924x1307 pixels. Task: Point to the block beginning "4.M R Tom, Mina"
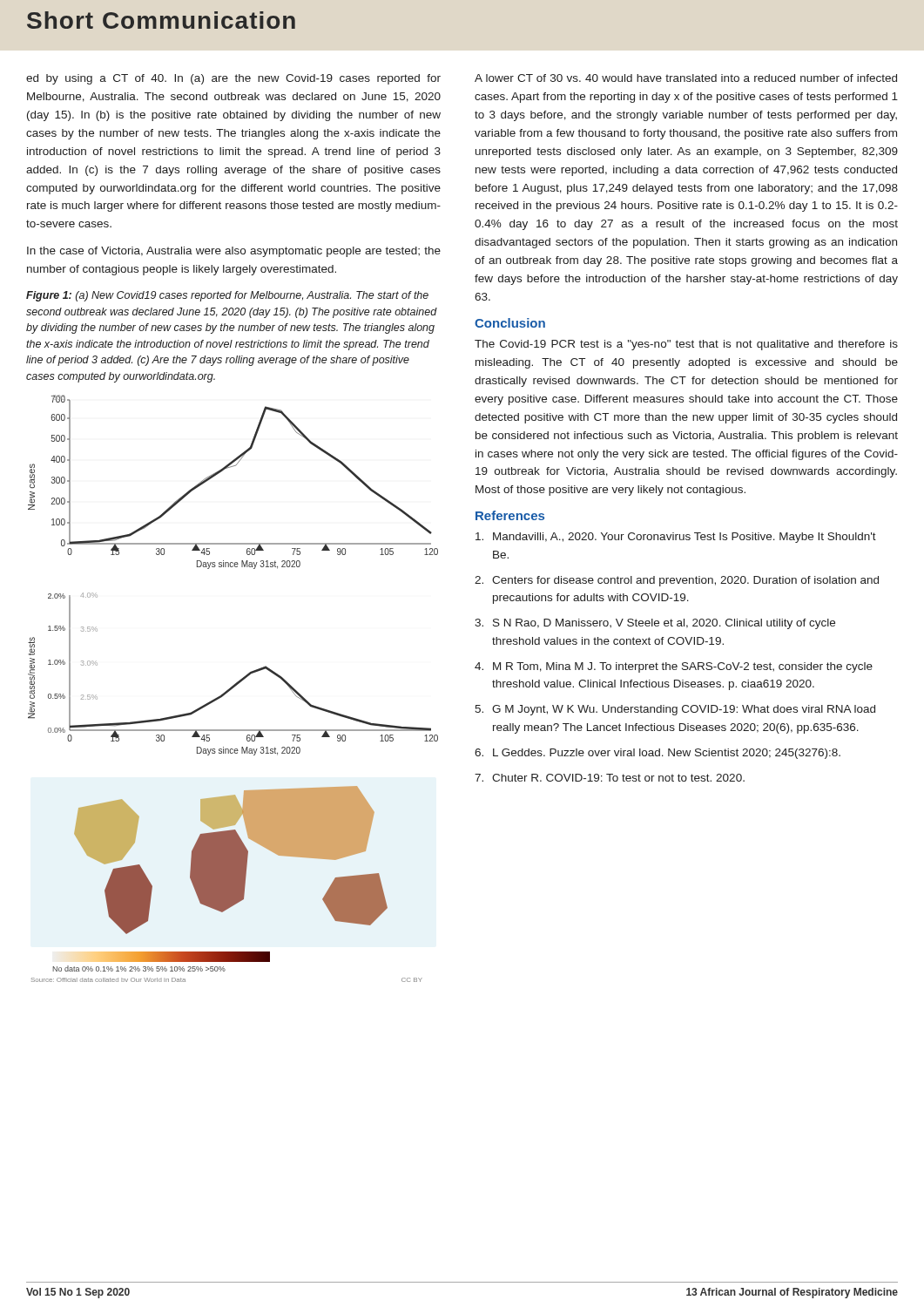(679, 675)
